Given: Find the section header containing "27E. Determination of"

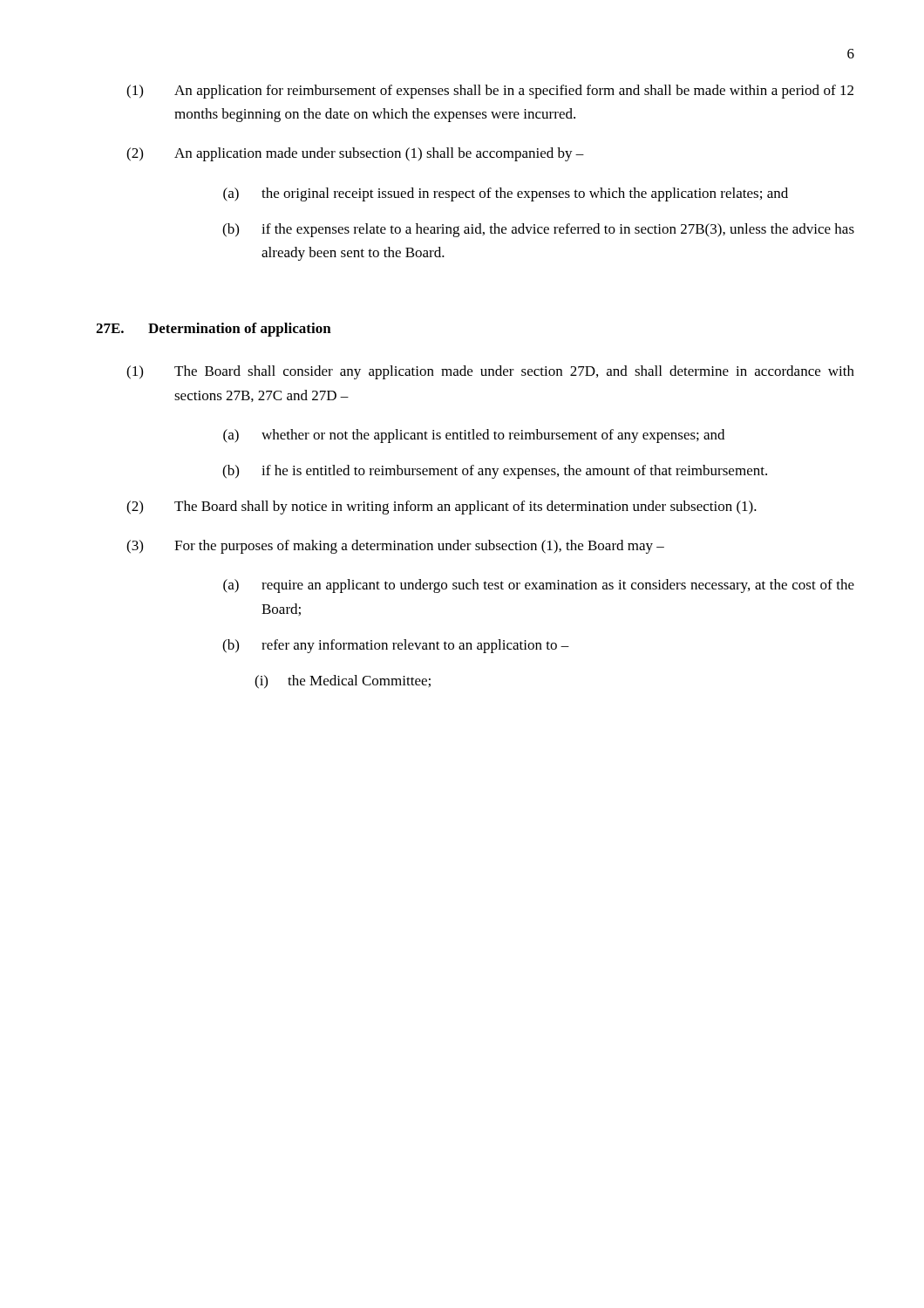Looking at the screenshot, I should coord(214,330).
